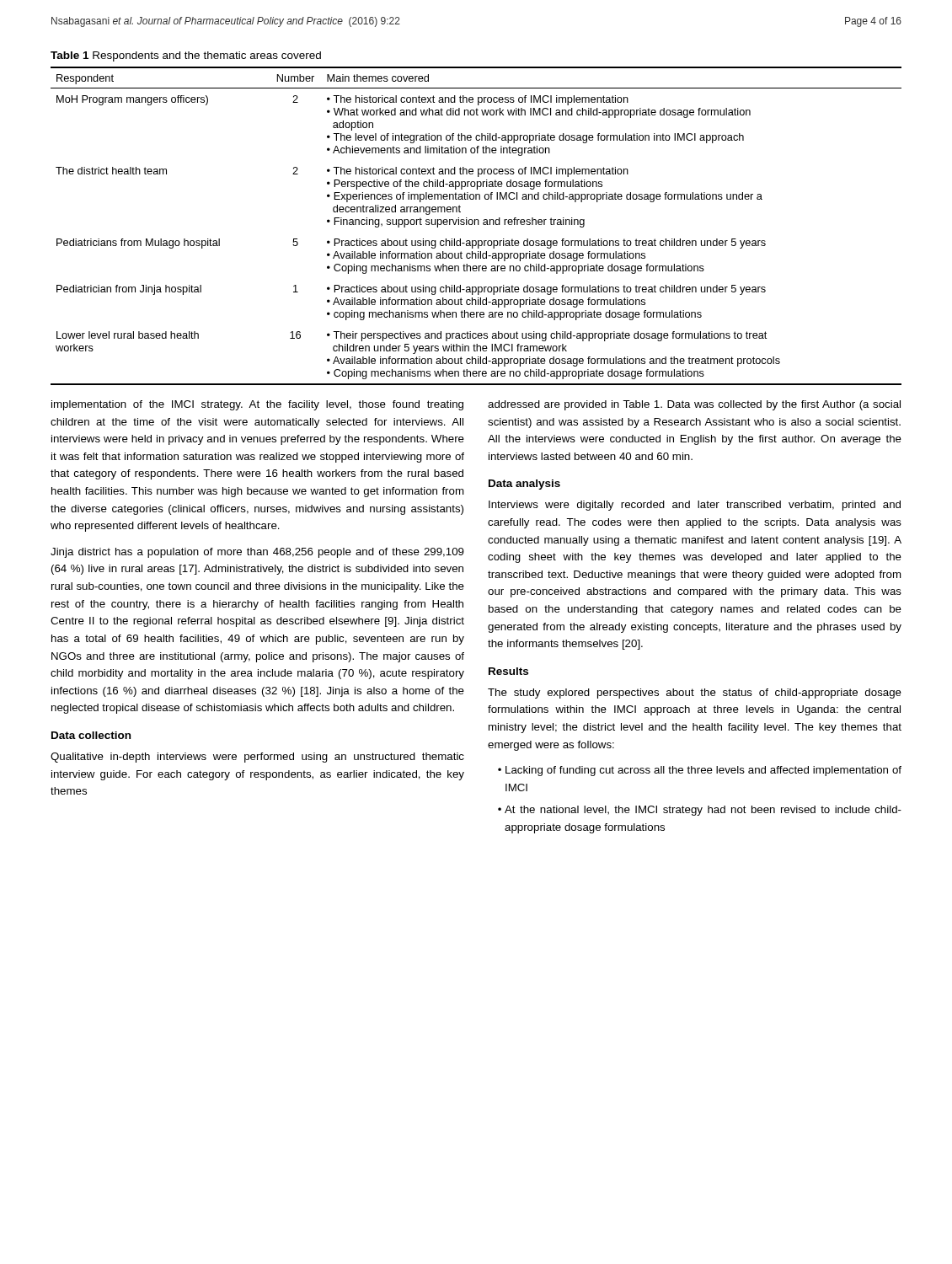Point to the block beginning "Lacking of funding cut across all"
Viewport: 952px width, 1264px height.
click(x=703, y=779)
